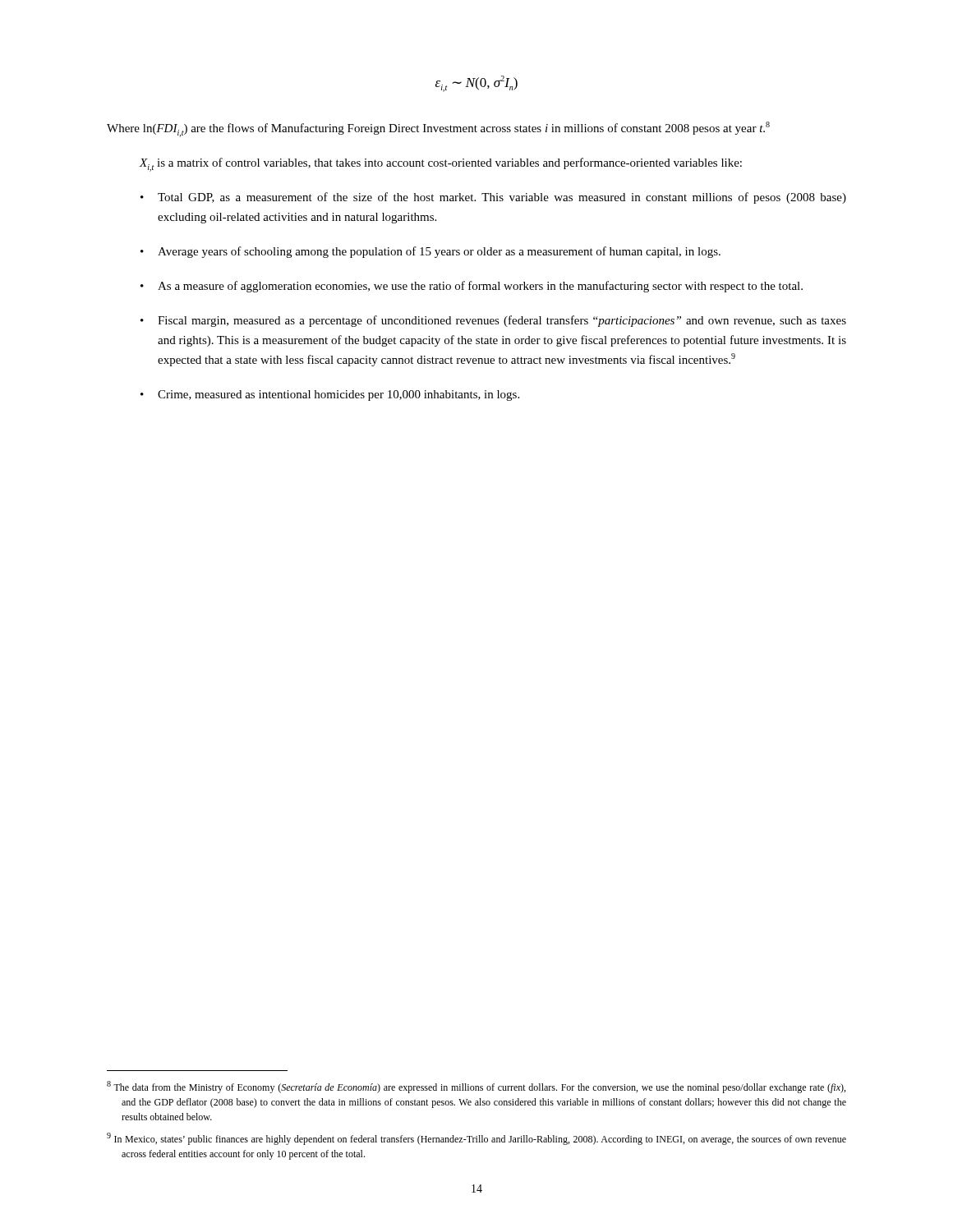
Task: Locate the text block that says "Xi,t is a matrix"
Action: [x=441, y=164]
